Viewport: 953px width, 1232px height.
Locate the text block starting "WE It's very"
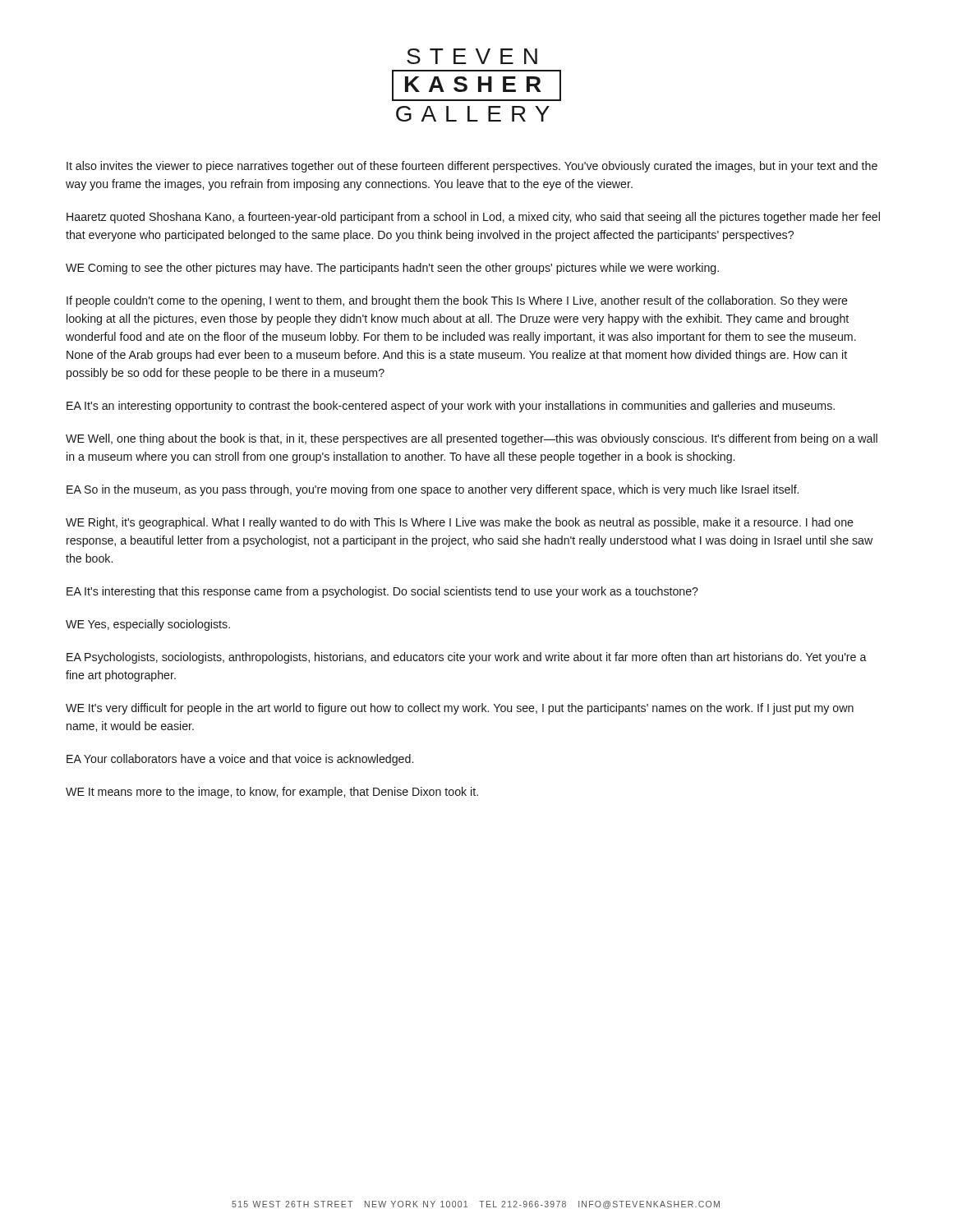pyautogui.click(x=460, y=717)
